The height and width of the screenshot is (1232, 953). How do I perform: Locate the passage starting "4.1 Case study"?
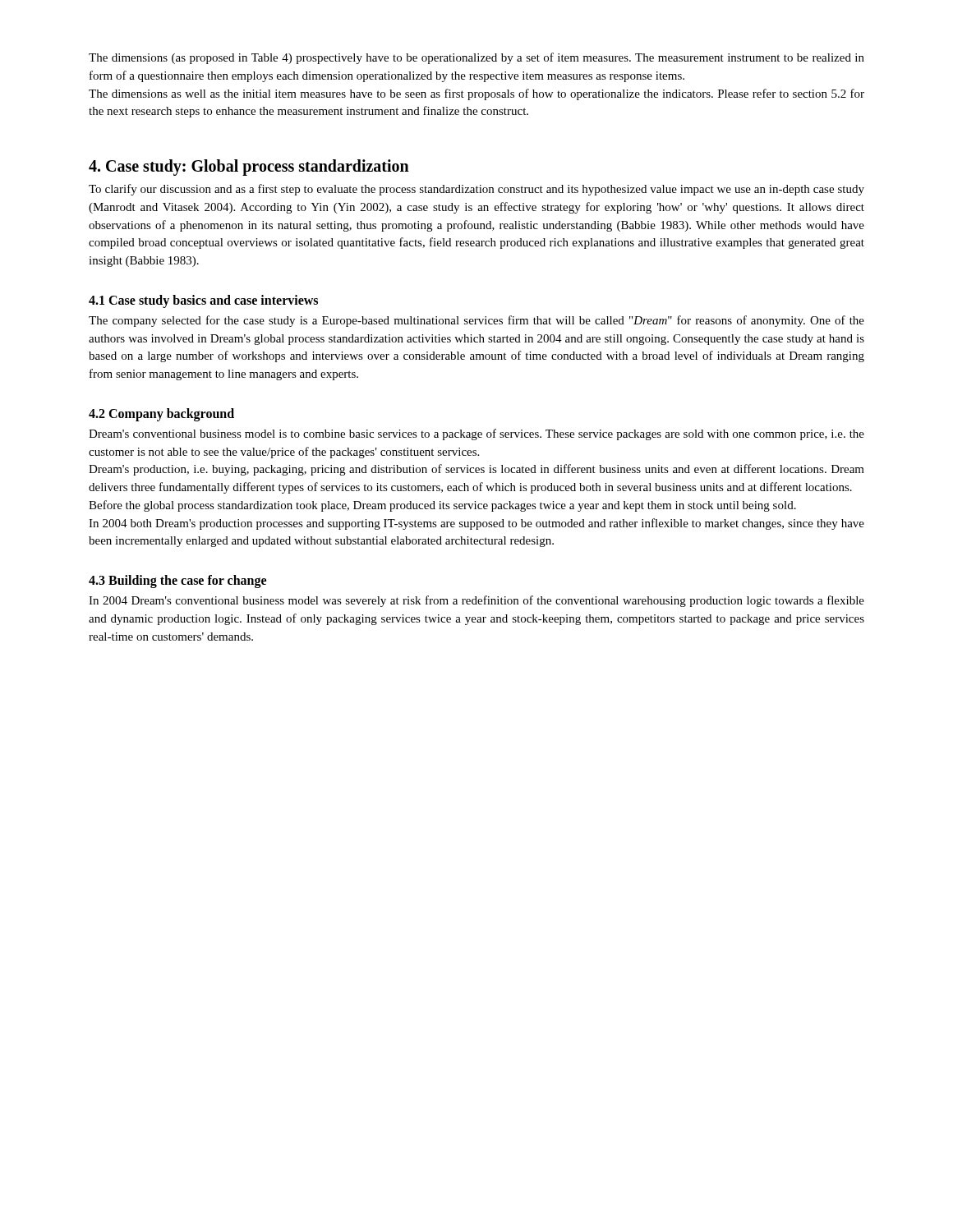[204, 300]
